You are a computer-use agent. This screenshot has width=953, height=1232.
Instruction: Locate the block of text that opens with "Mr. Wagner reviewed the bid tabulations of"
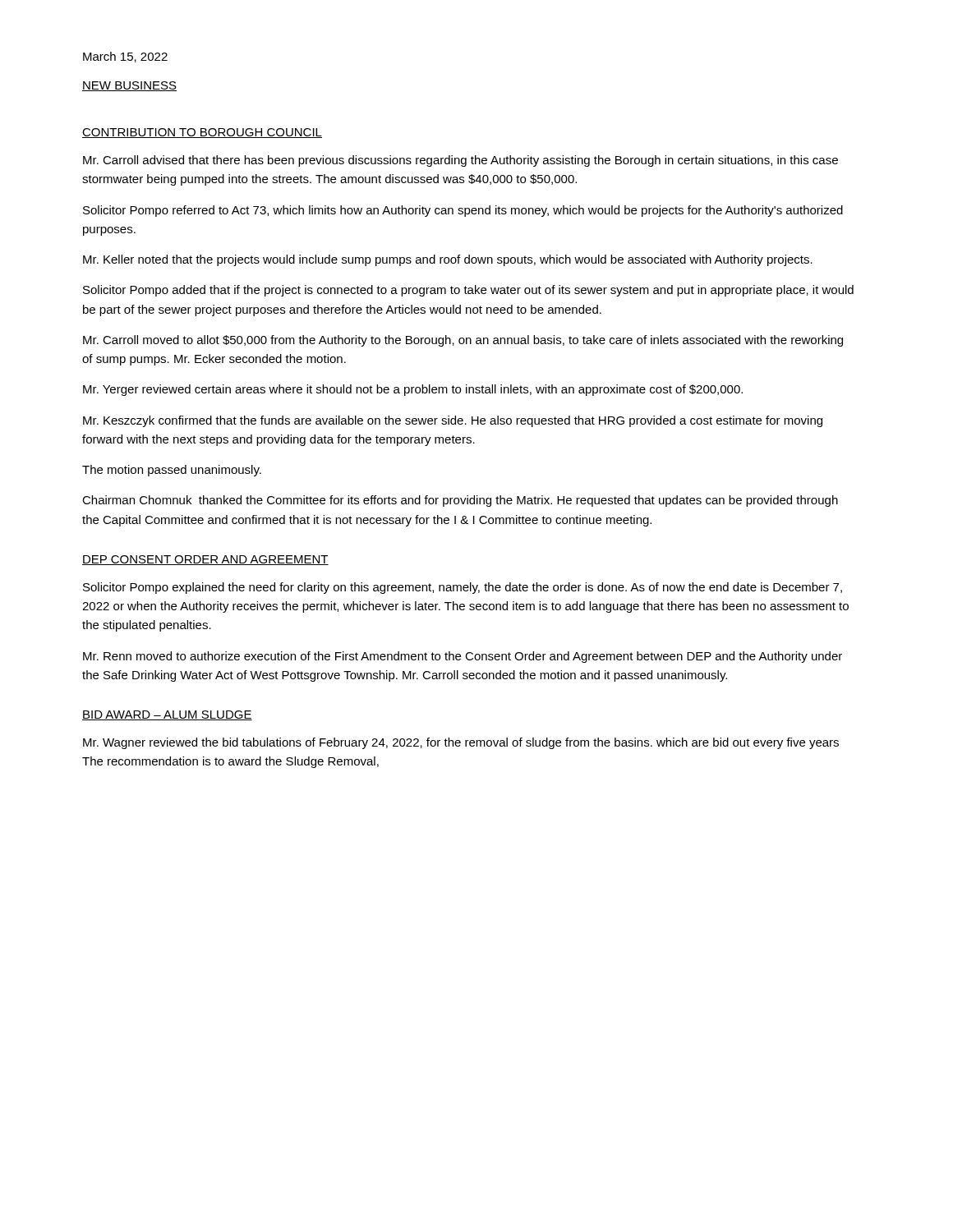[461, 752]
